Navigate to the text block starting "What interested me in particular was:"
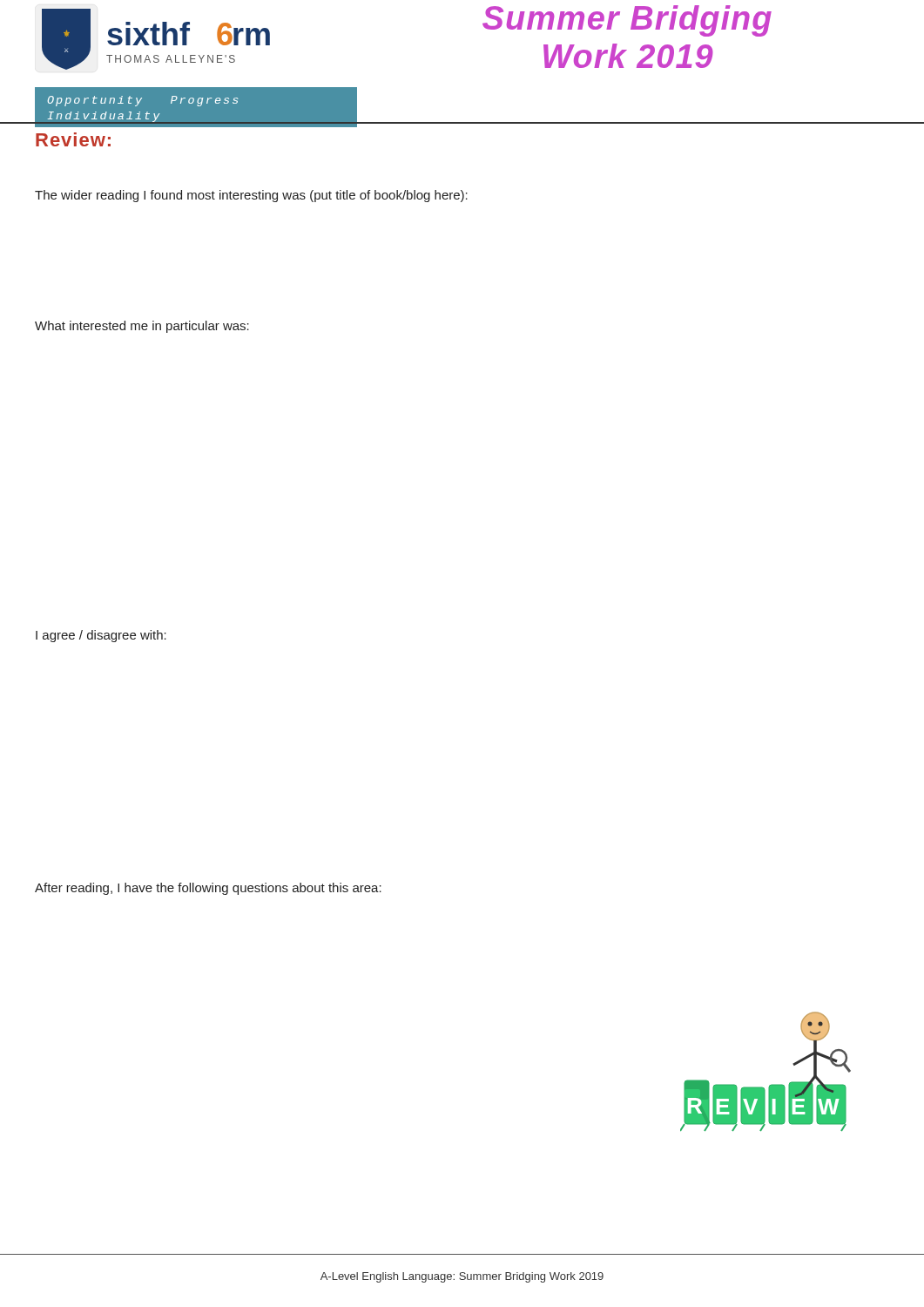This screenshot has height=1307, width=924. pyautogui.click(x=142, y=325)
